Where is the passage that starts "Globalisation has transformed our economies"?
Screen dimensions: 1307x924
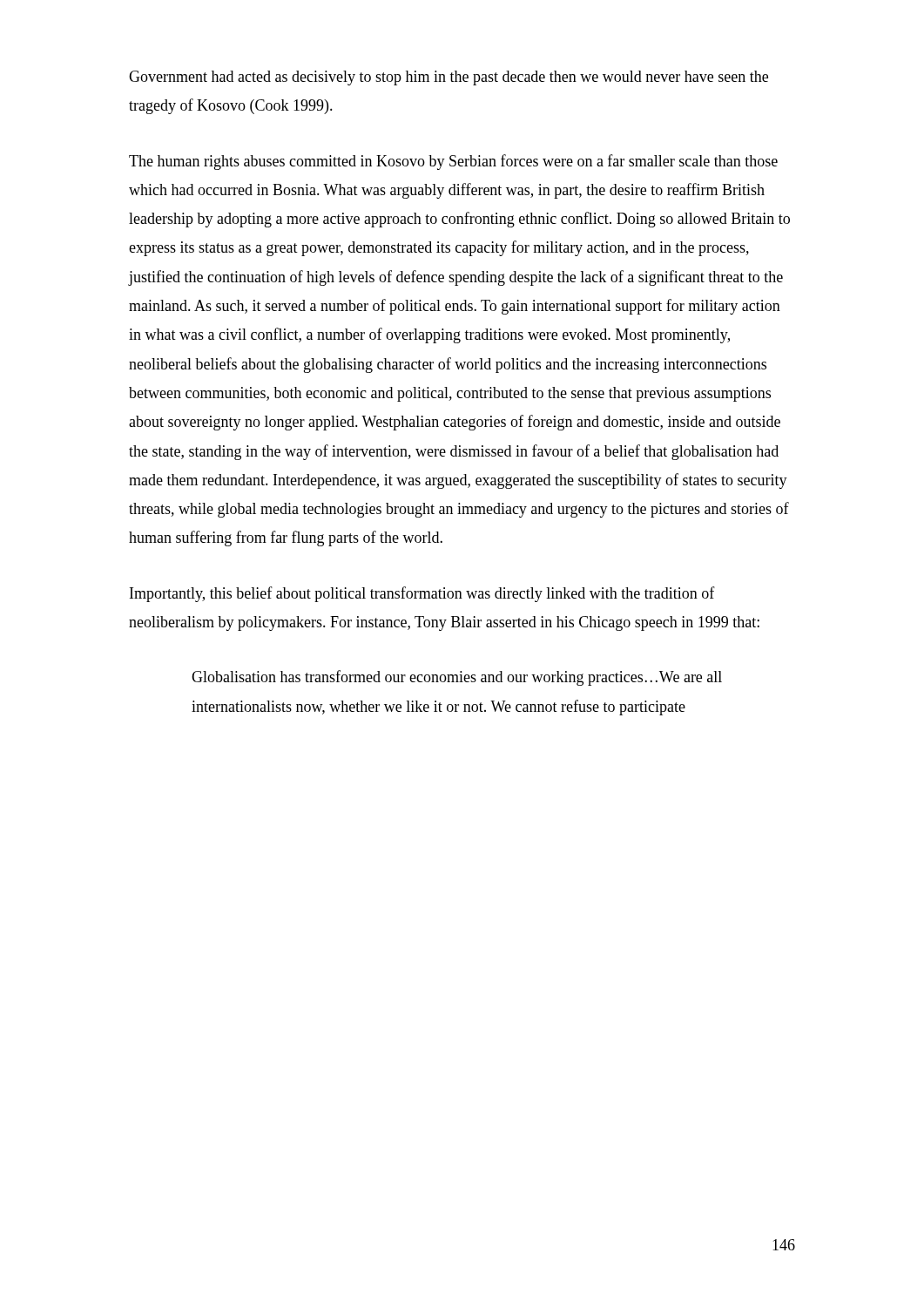(457, 692)
